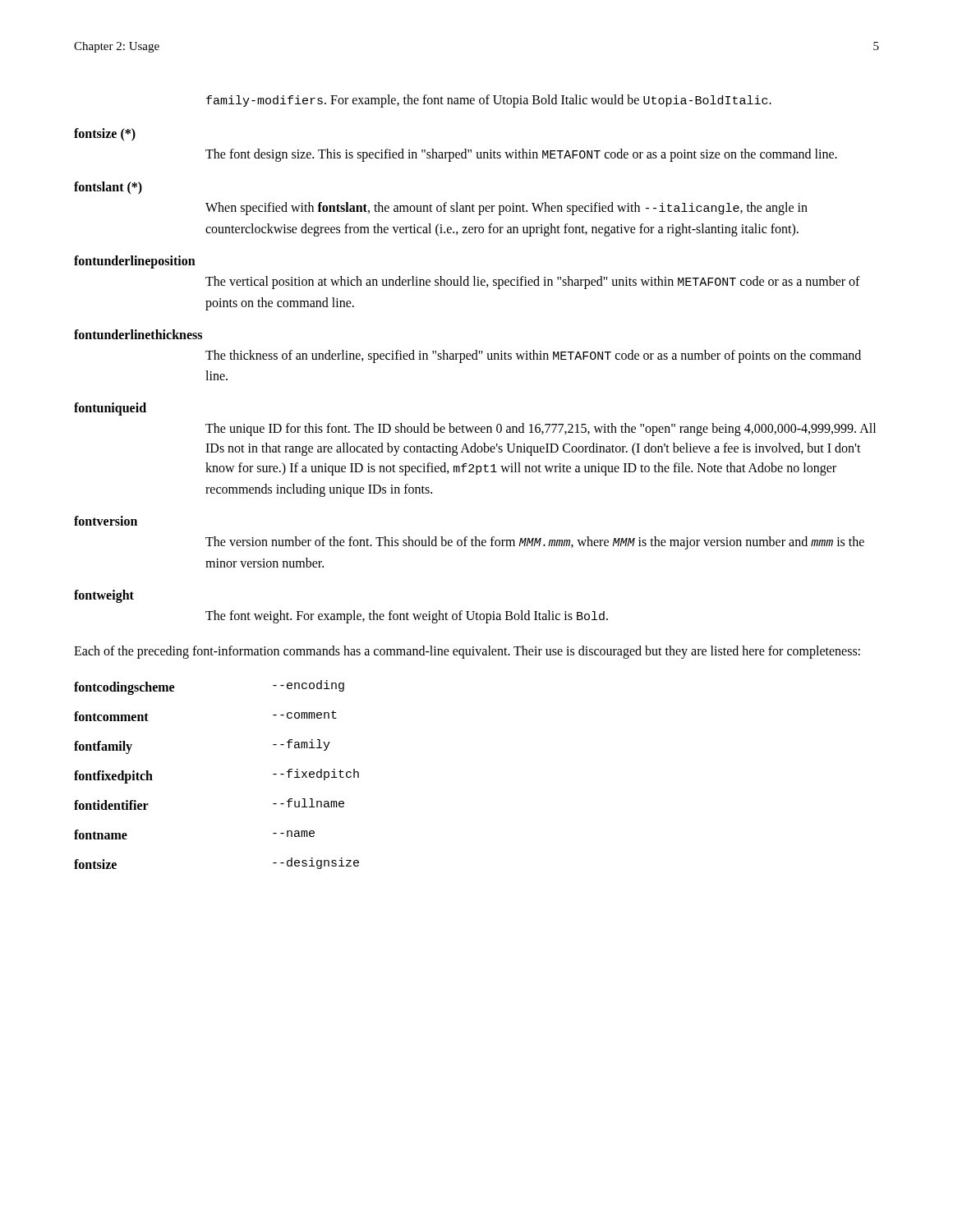Select the block starting "font underline thickness The thickness of an"
The height and width of the screenshot is (1232, 953).
(476, 357)
